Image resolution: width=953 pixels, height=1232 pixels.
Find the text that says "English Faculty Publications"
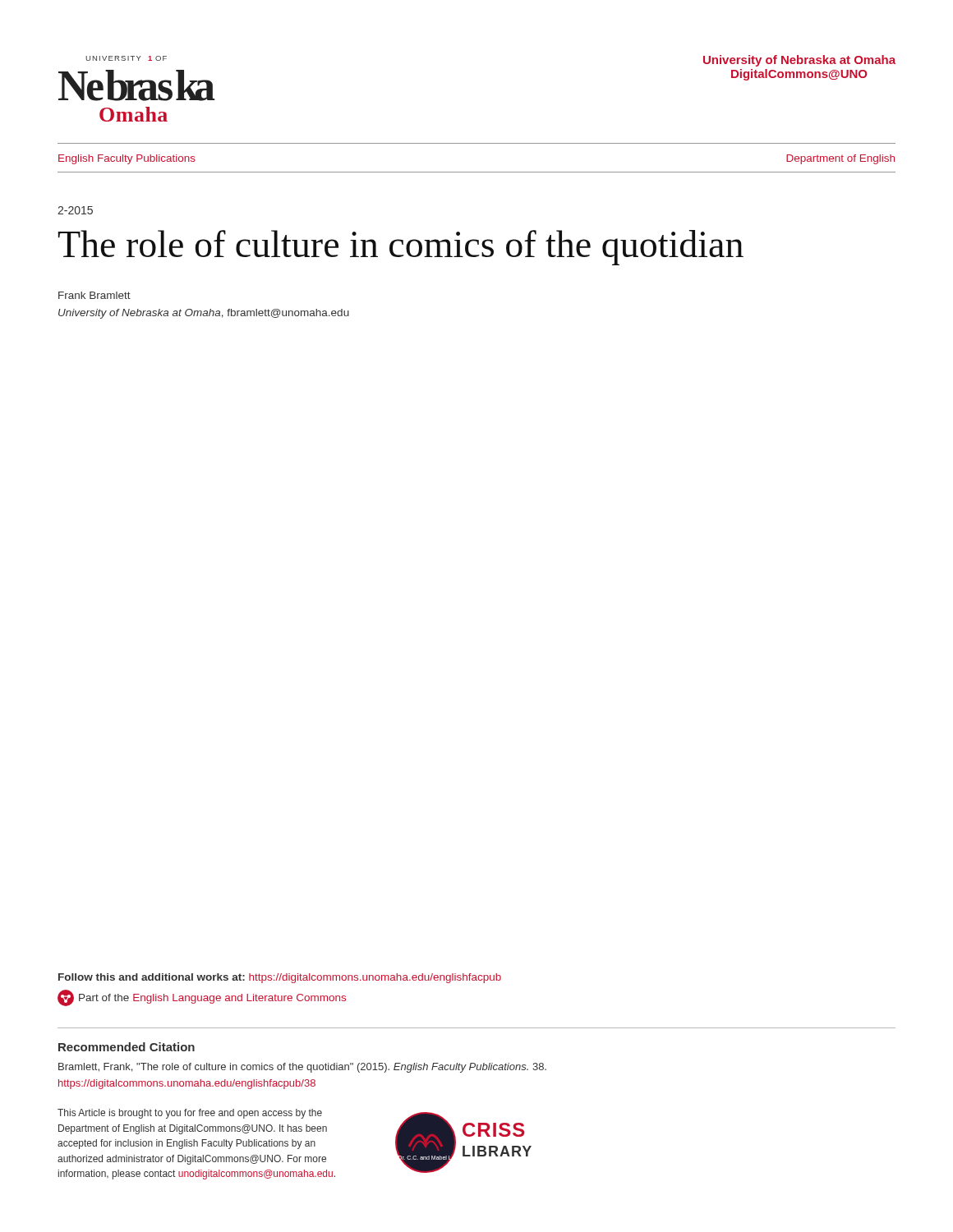pos(127,158)
